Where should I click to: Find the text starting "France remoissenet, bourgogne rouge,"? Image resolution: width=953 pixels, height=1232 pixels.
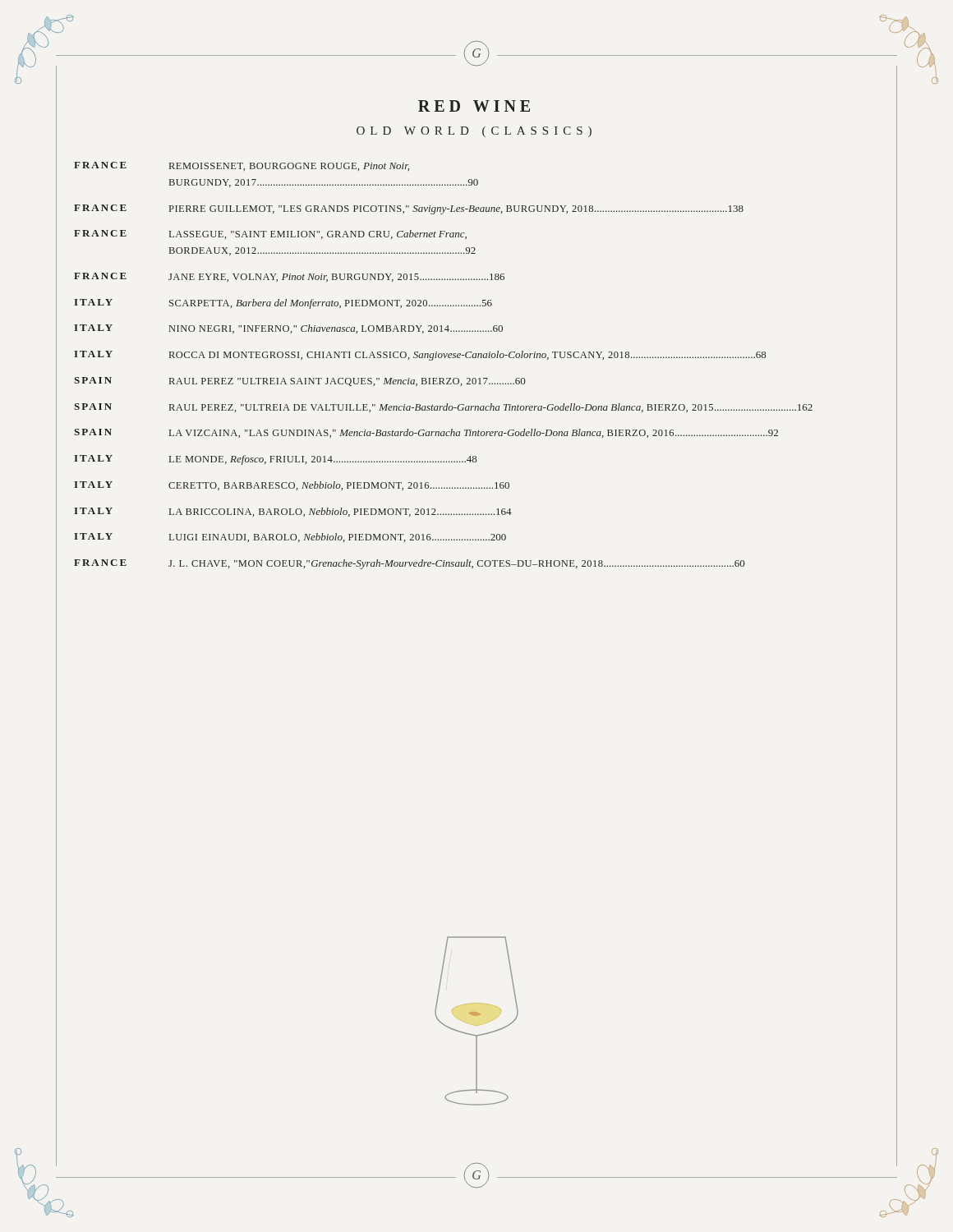476,174
